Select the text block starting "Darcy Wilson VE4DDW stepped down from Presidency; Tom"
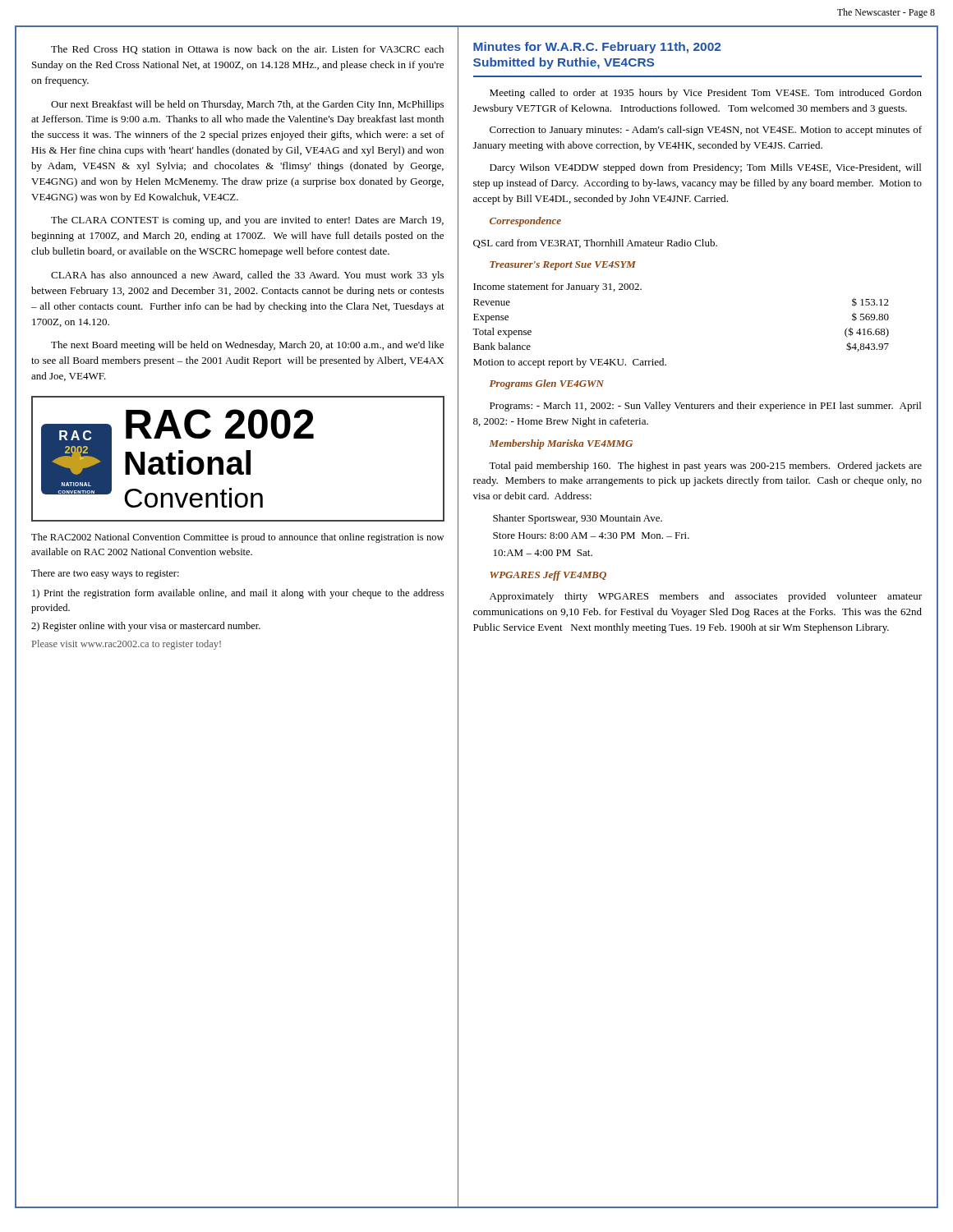The width and height of the screenshot is (953, 1232). [x=697, y=184]
